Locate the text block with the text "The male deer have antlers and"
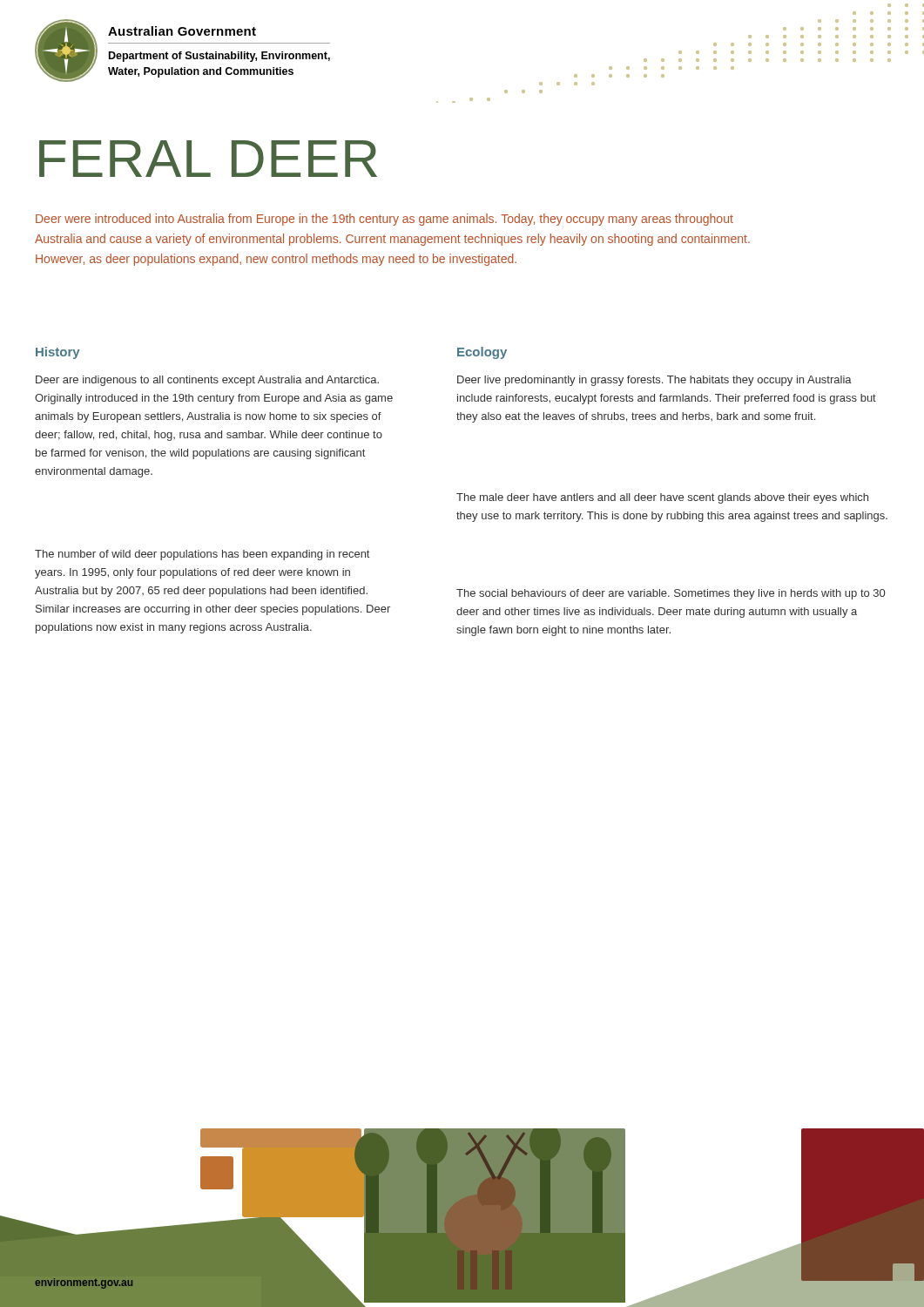This screenshot has width=924, height=1307. (x=673, y=506)
